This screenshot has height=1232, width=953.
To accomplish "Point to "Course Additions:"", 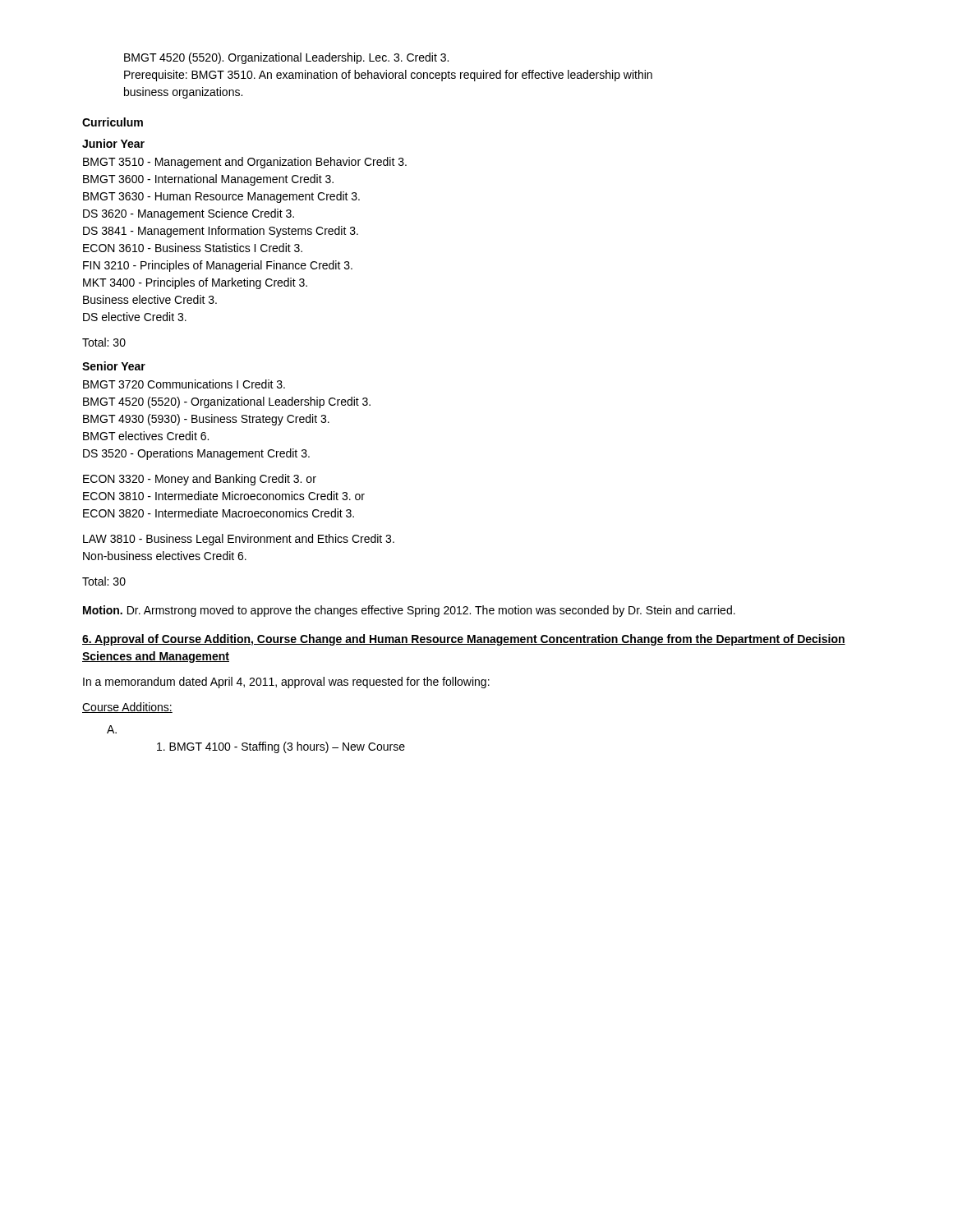I will pyautogui.click(x=127, y=707).
